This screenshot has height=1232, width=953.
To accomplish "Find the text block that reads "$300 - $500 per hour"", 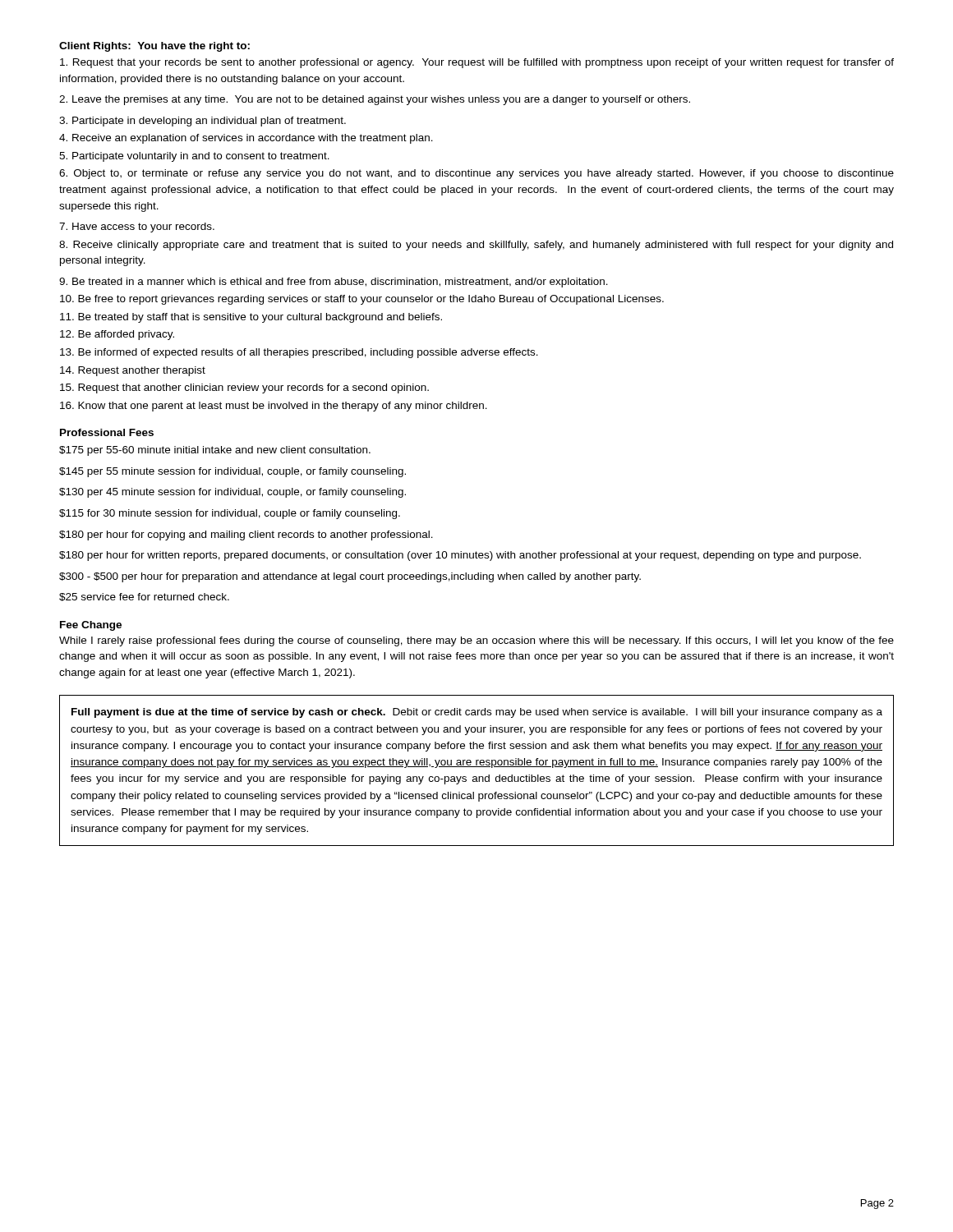I will pyautogui.click(x=350, y=576).
